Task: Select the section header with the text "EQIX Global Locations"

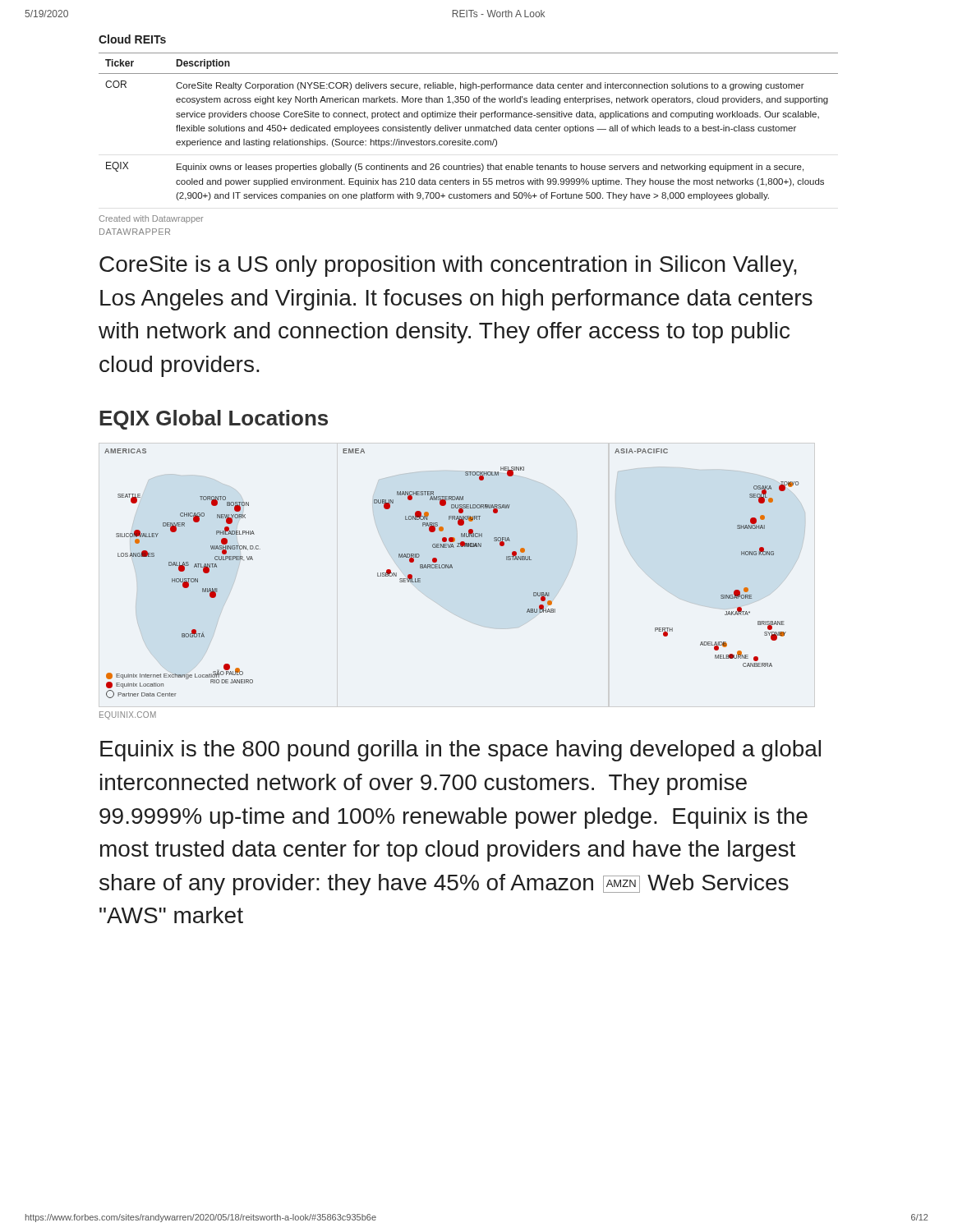Action: coord(214,418)
